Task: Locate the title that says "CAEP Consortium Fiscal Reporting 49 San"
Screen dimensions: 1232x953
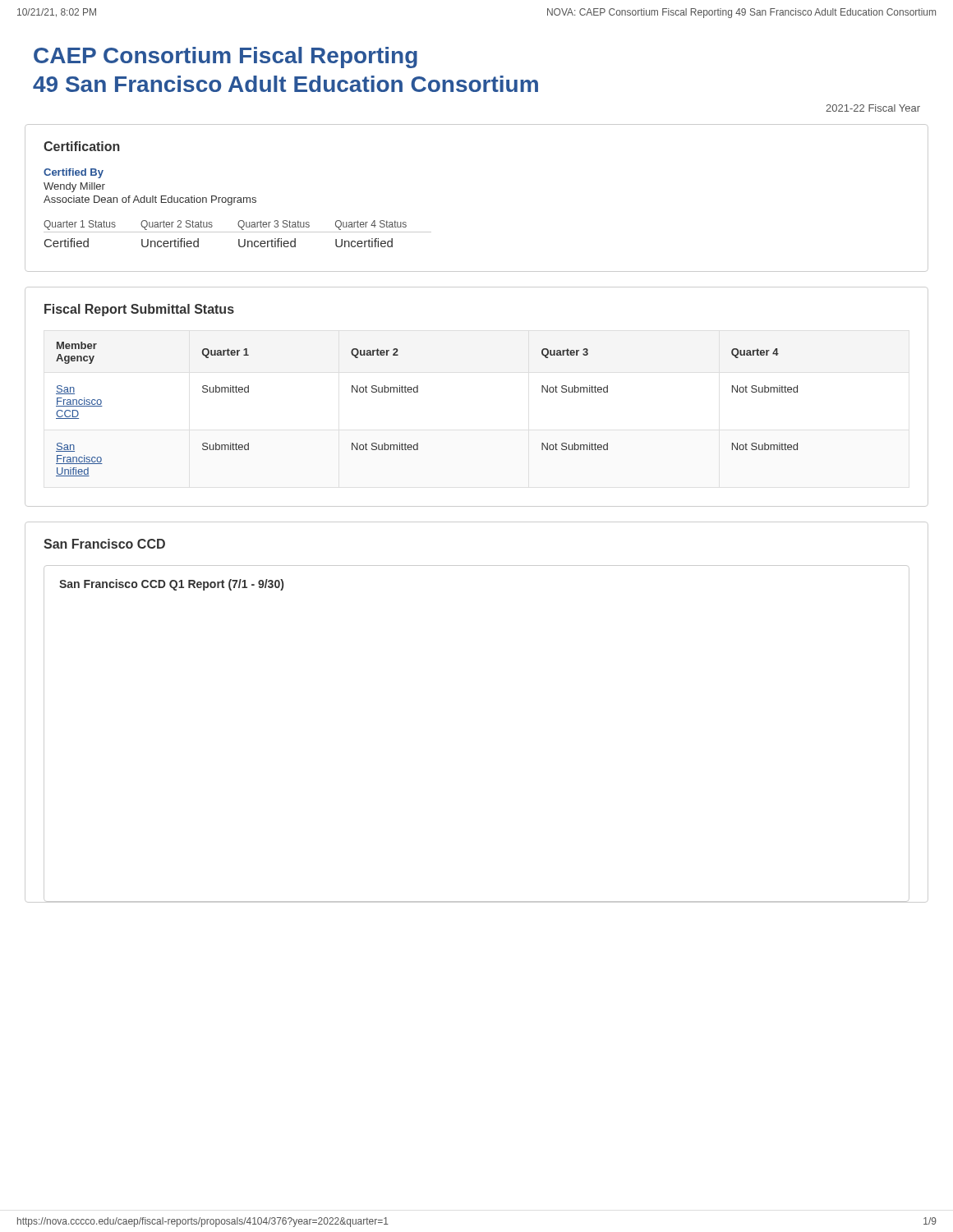Action: tap(286, 70)
